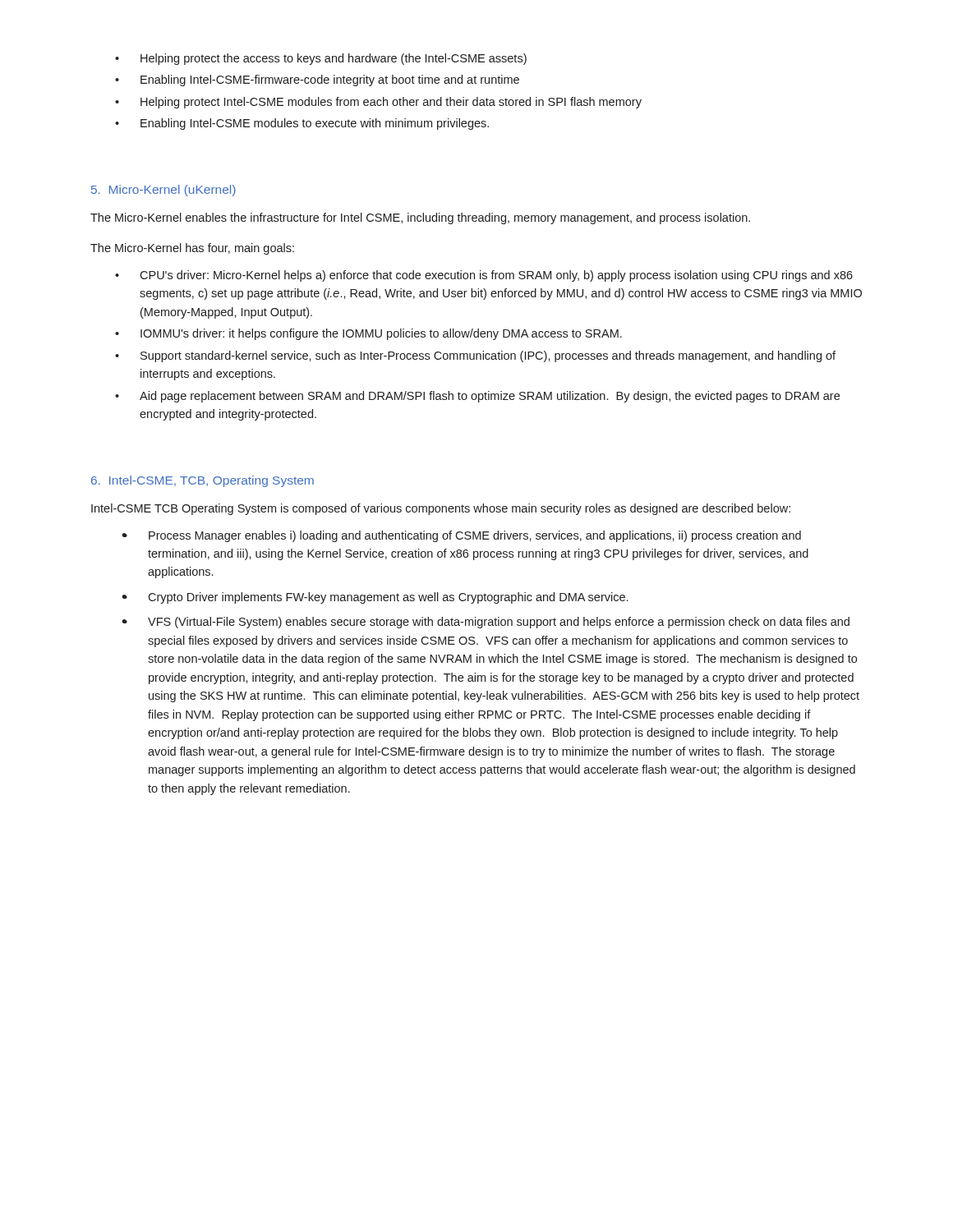Image resolution: width=953 pixels, height=1232 pixels.
Task: Find the element starting "• Process Manager enables i)"
Action: (485, 554)
